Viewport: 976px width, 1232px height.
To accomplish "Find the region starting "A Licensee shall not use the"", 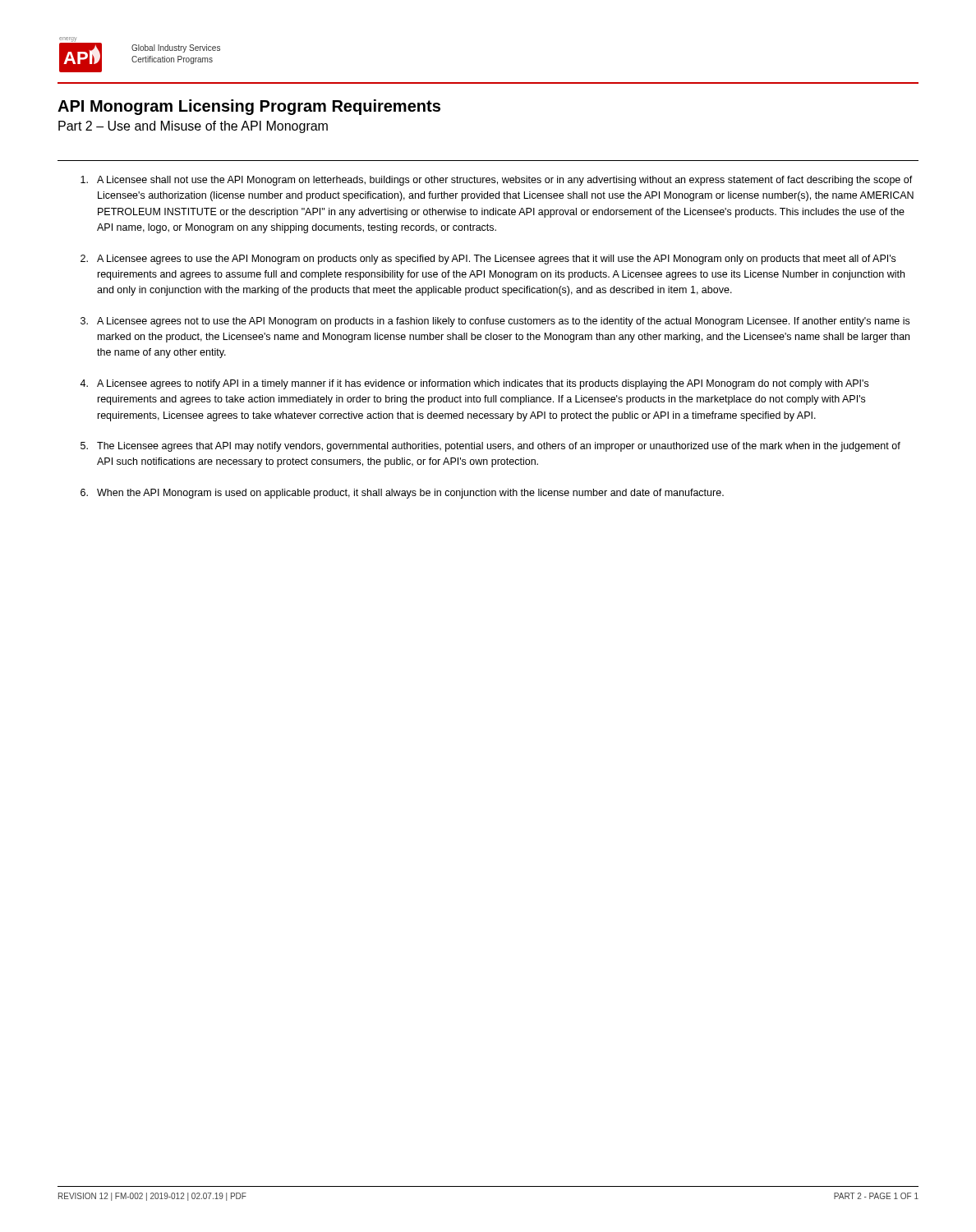I will (488, 204).
